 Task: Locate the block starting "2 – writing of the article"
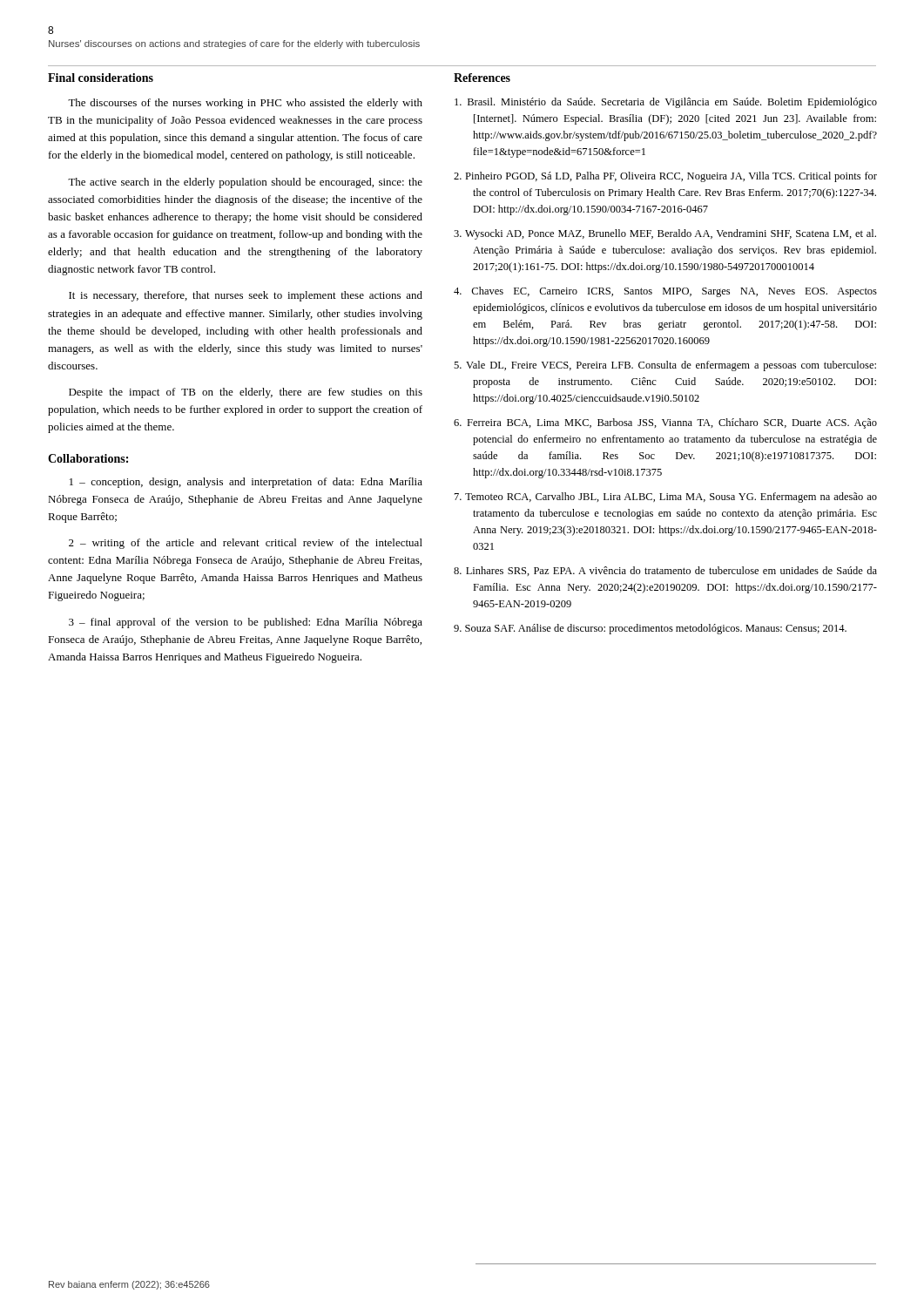235,569
